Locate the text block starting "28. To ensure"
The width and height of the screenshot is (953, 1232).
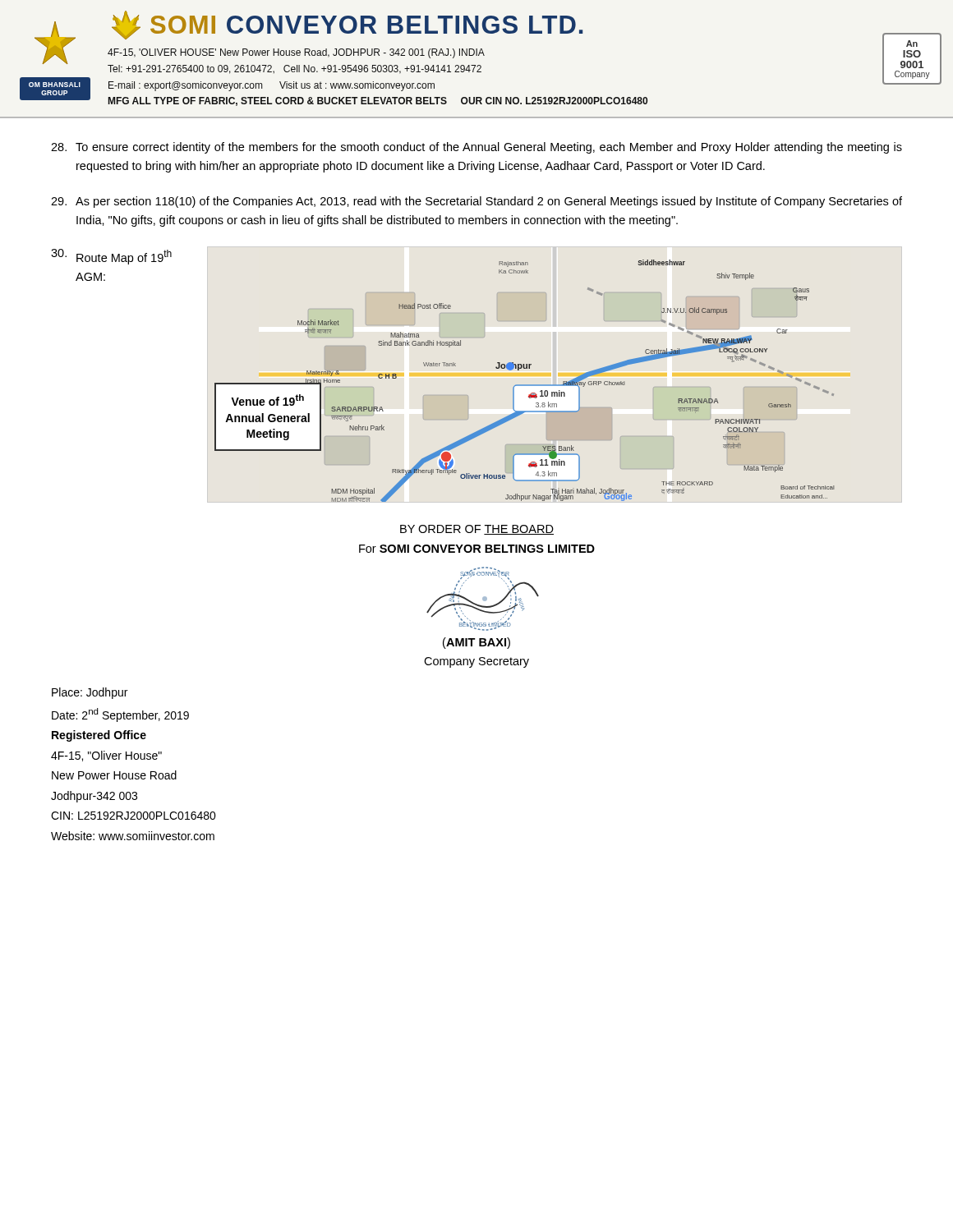(x=476, y=157)
